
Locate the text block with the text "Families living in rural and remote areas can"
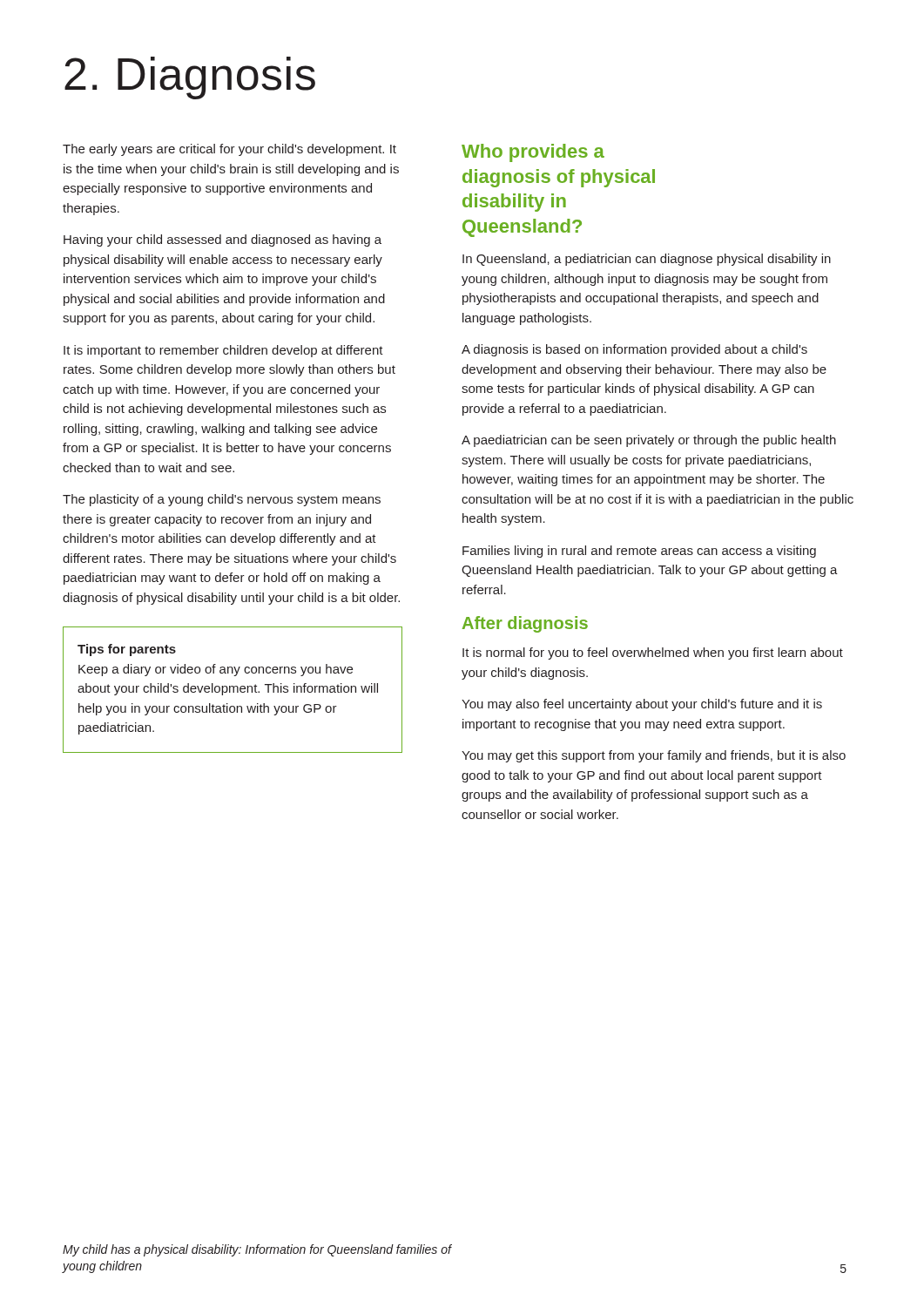point(661,570)
